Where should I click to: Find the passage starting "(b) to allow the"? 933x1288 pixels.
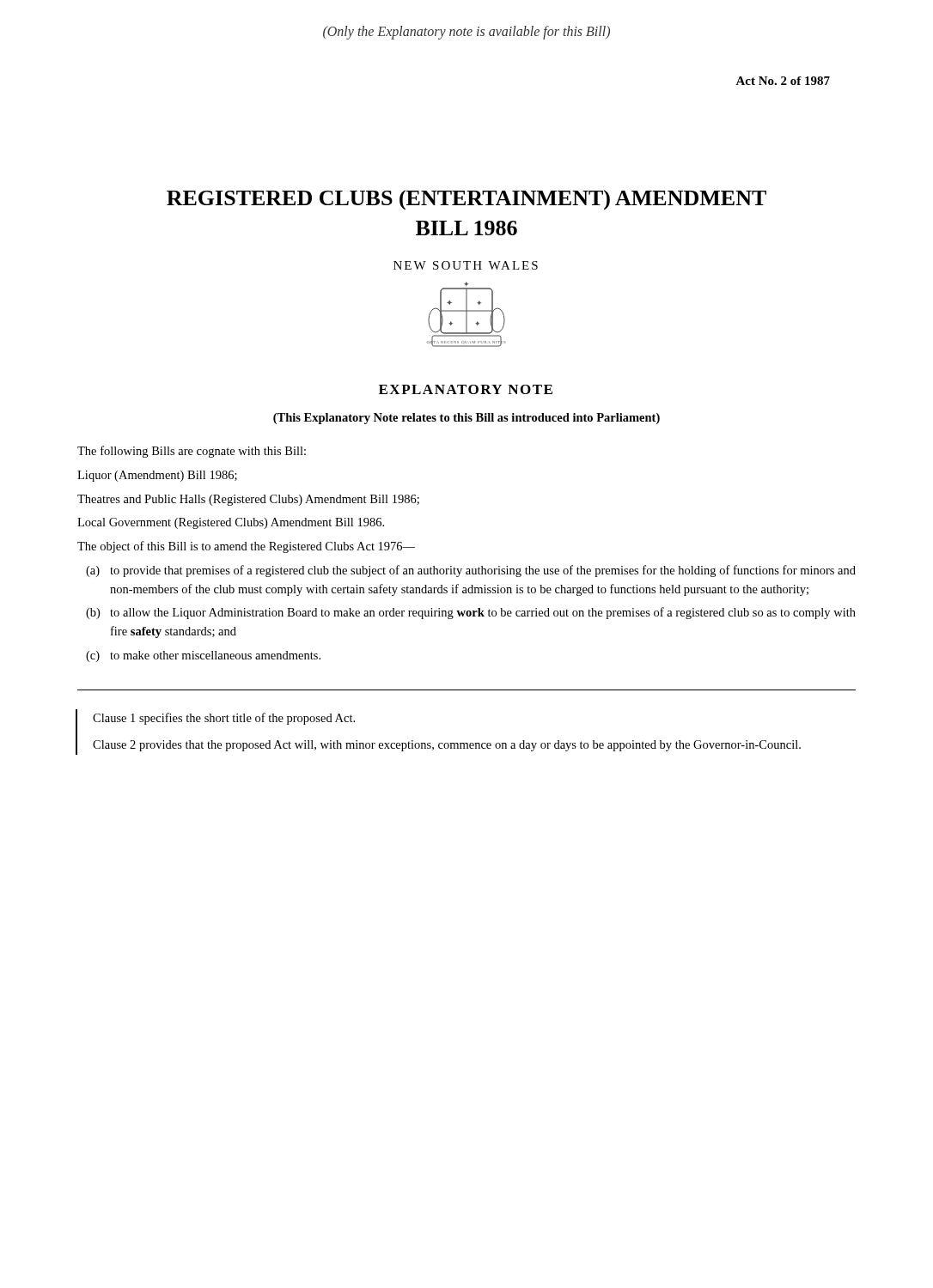(x=466, y=623)
